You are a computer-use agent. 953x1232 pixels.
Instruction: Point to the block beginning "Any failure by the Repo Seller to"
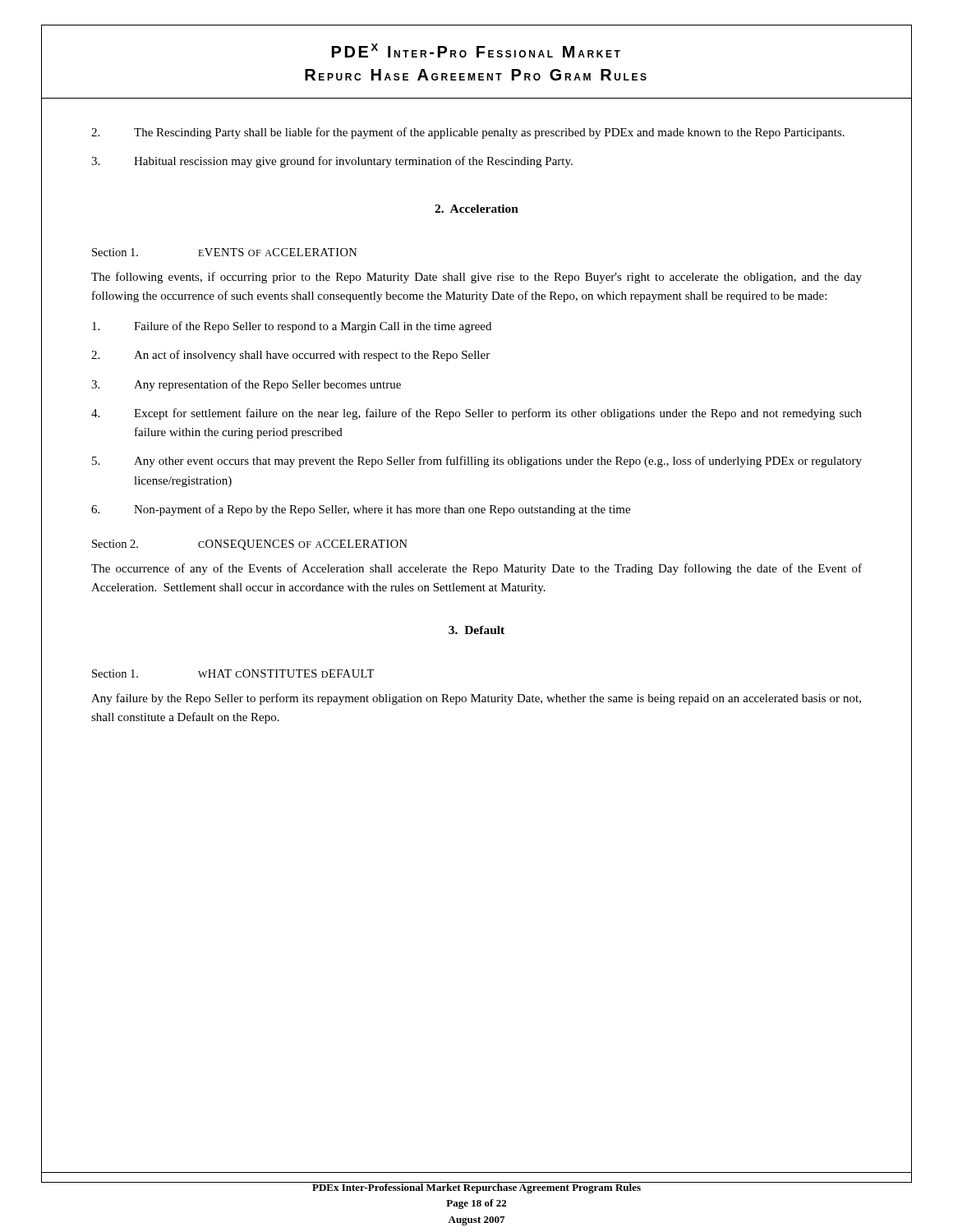(x=476, y=707)
